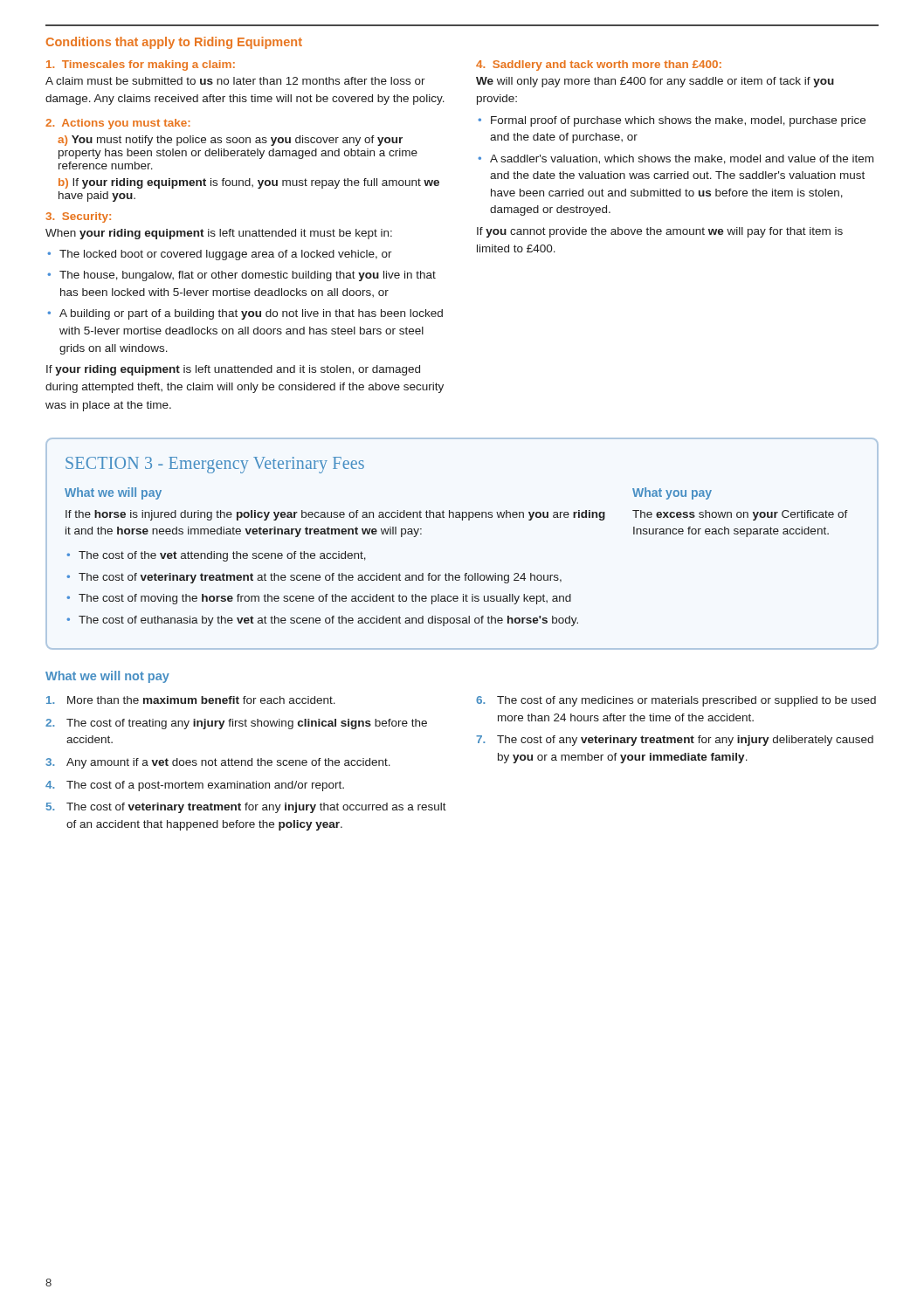The image size is (924, 1310).
Task: Where is the passage that starts "3. Security: When your riding equipment"?
Action: [x=247, y=312]
